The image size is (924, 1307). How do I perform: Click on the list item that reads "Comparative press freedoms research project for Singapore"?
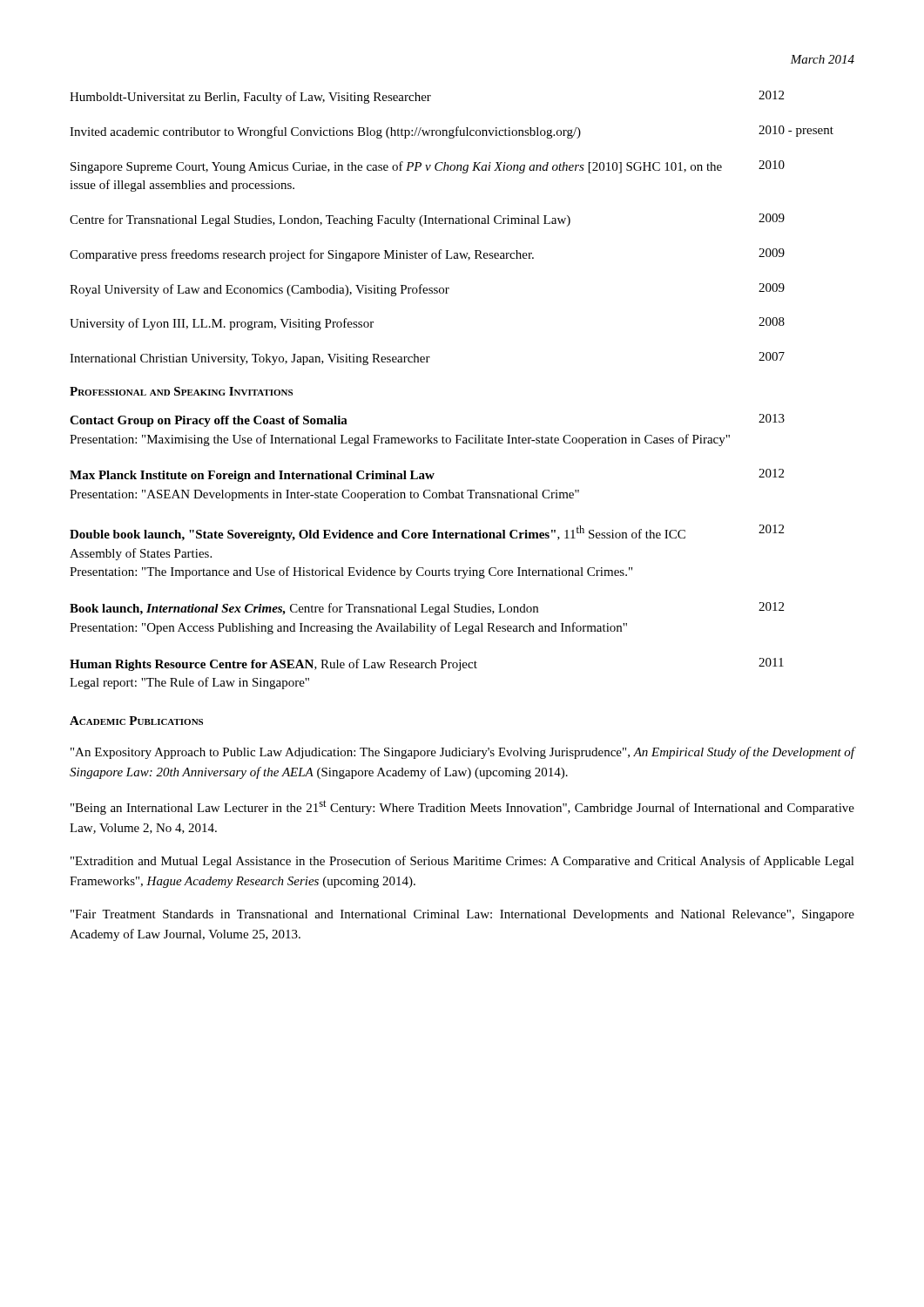[462, 255]
